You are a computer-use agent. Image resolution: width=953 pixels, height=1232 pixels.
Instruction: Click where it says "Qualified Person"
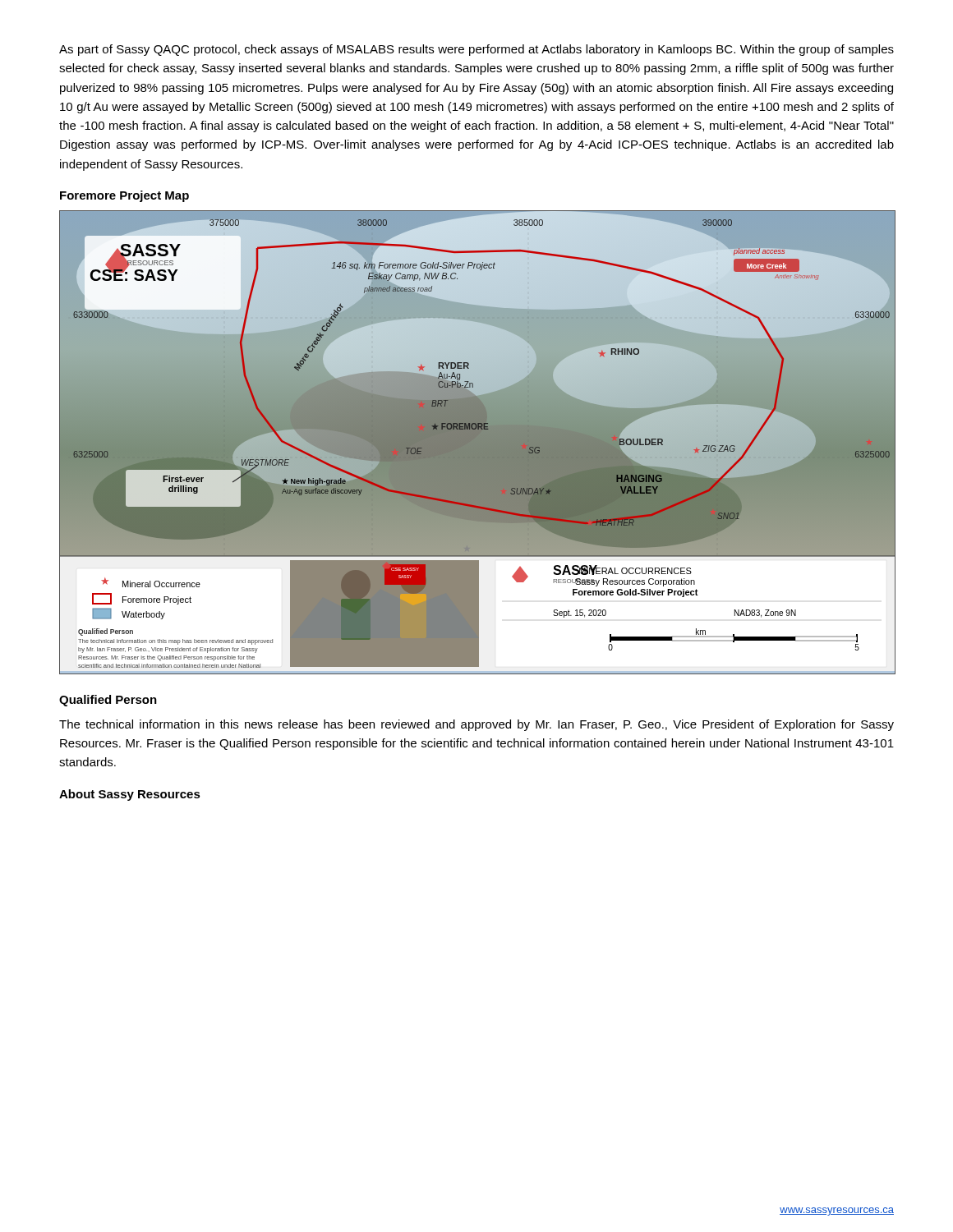coord(108,701)
